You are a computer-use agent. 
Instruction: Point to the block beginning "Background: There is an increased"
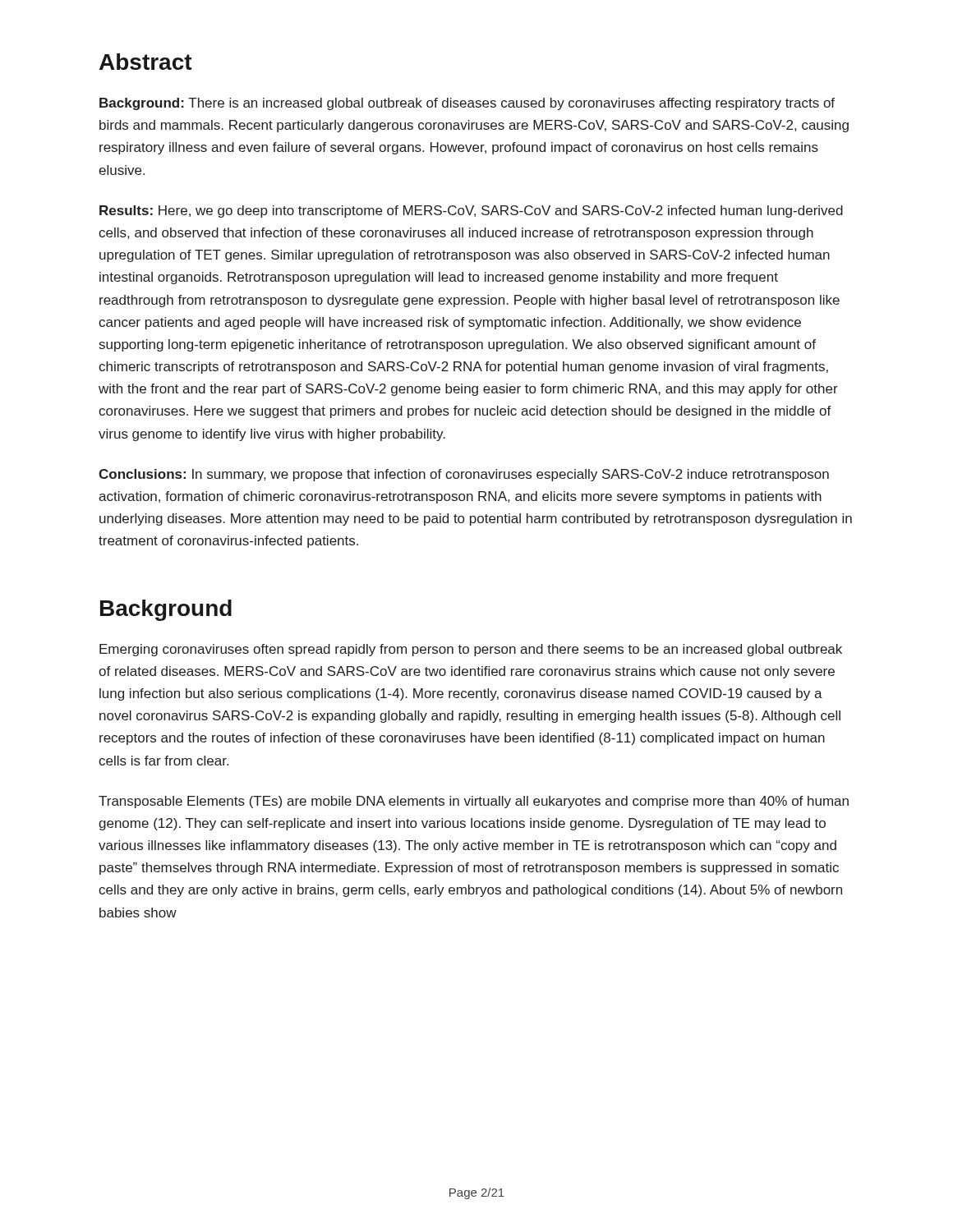point(474,137)
